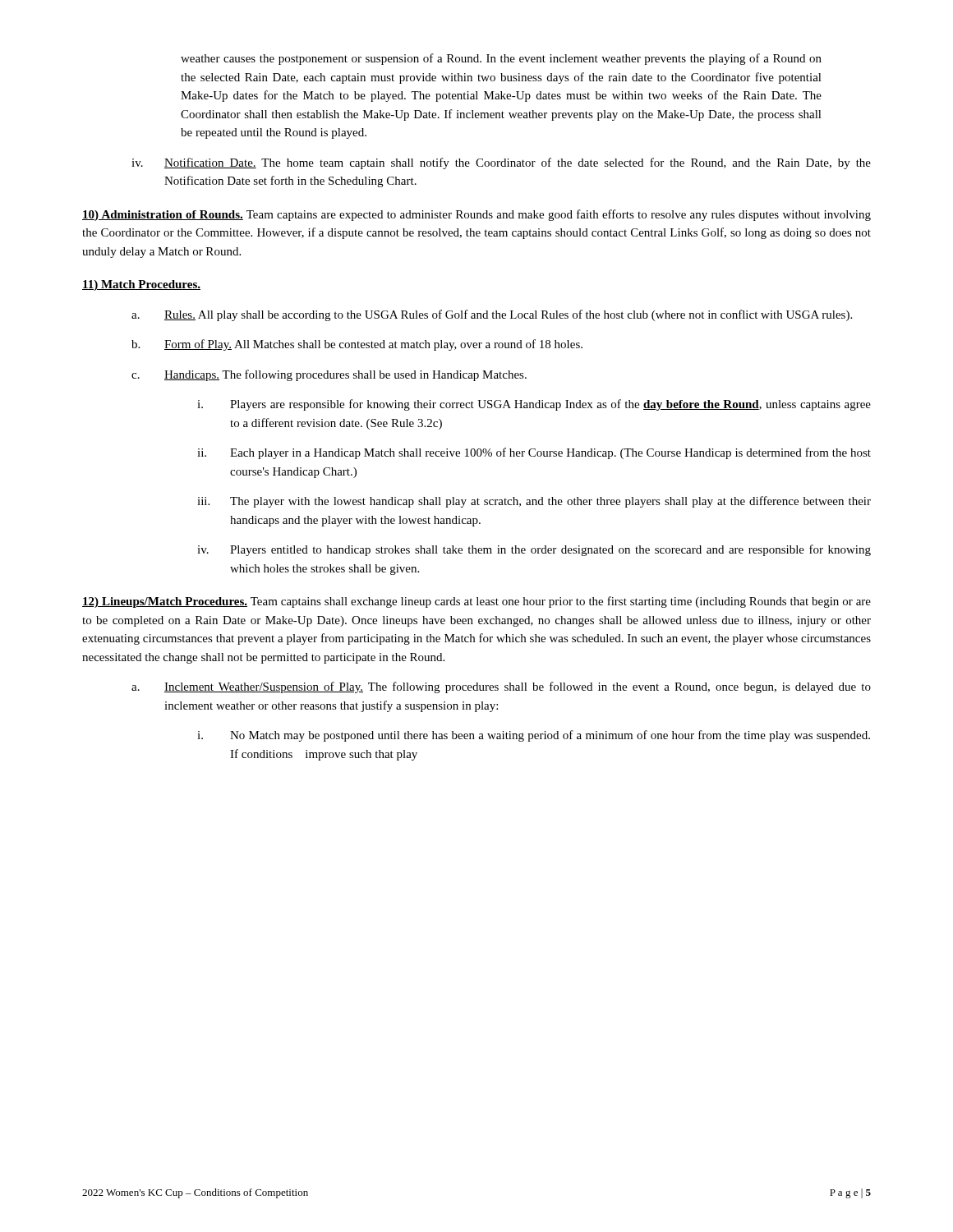The height and width of the screenshot is (1232, 953).
Task: Navigate to the passage starting "iii. The player with the"
Action: coord(534,510)
